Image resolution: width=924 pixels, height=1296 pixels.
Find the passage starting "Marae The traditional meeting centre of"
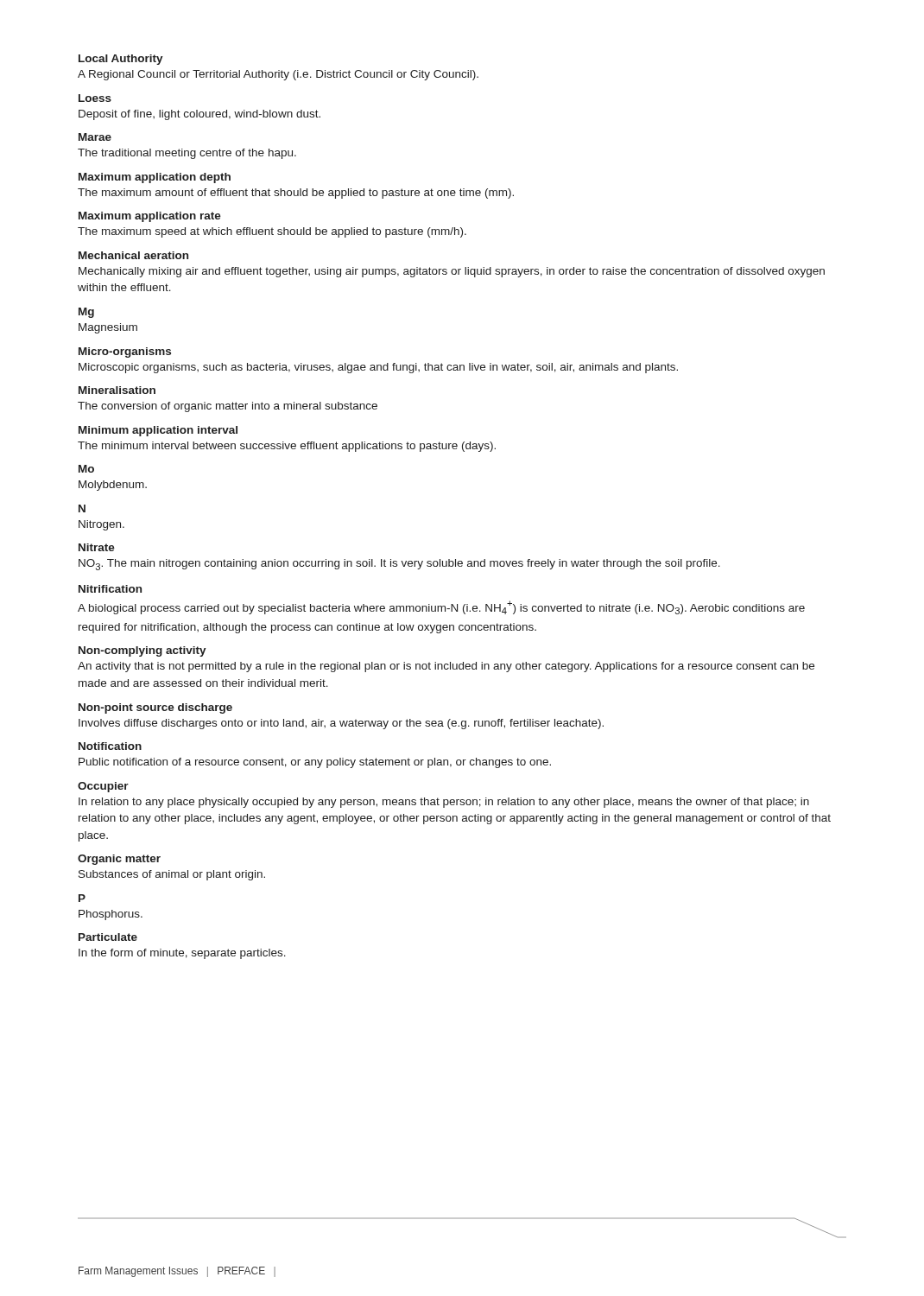pyautogui.click(x=95, y=137)
